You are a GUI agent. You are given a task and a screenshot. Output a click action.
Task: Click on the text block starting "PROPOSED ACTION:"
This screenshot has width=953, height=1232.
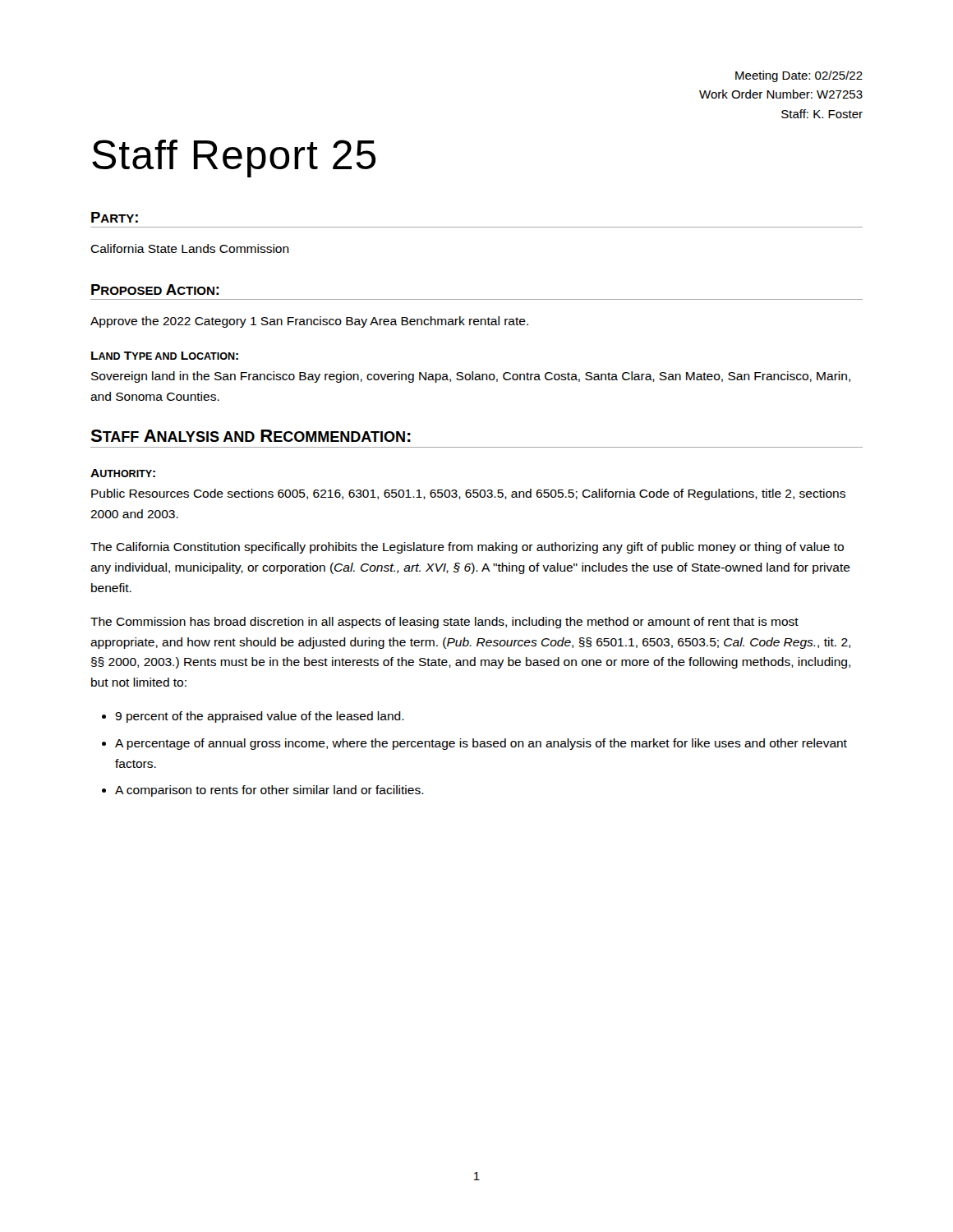point(155,290)
